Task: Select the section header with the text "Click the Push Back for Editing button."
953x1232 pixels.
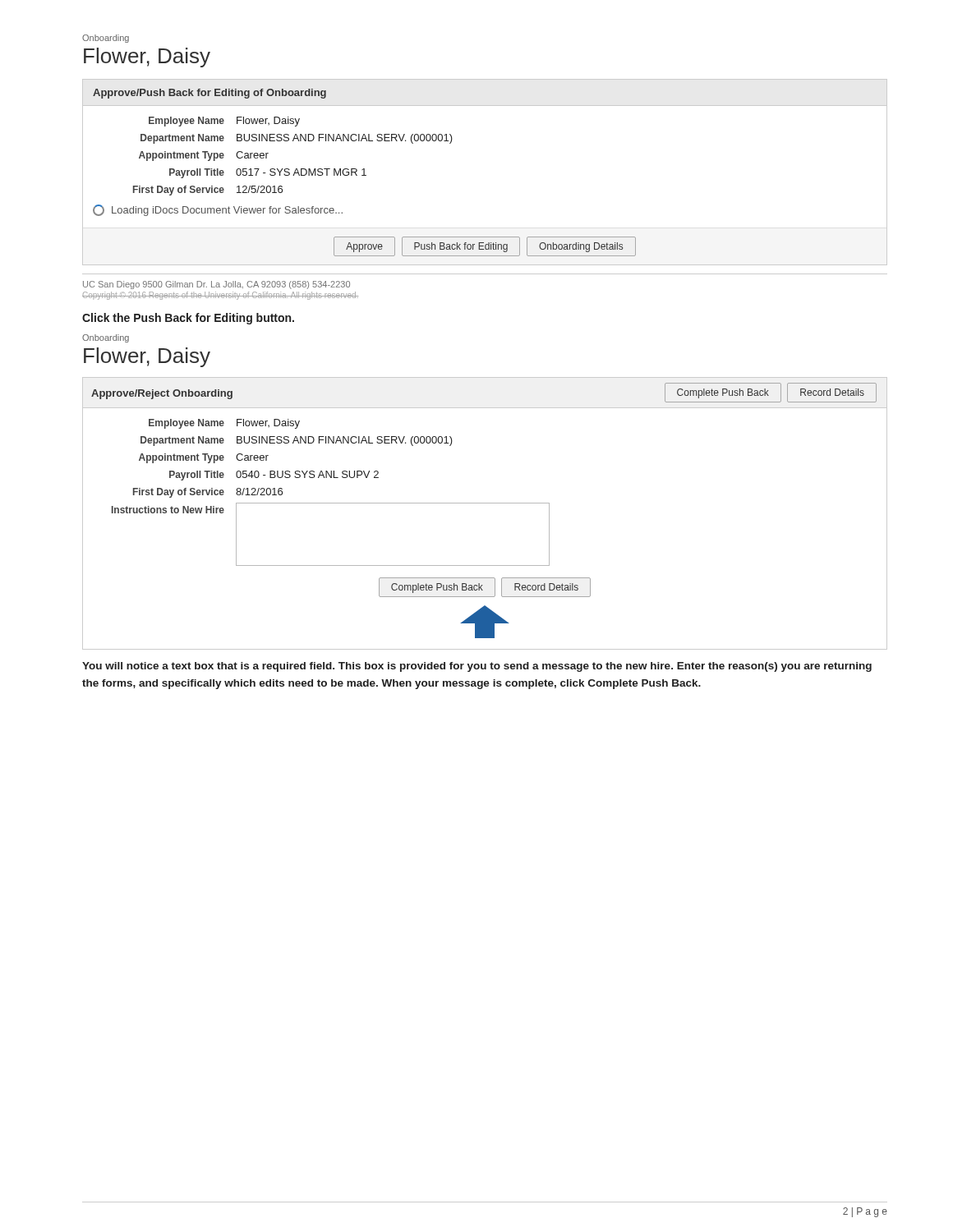Action: pos(189,318)
